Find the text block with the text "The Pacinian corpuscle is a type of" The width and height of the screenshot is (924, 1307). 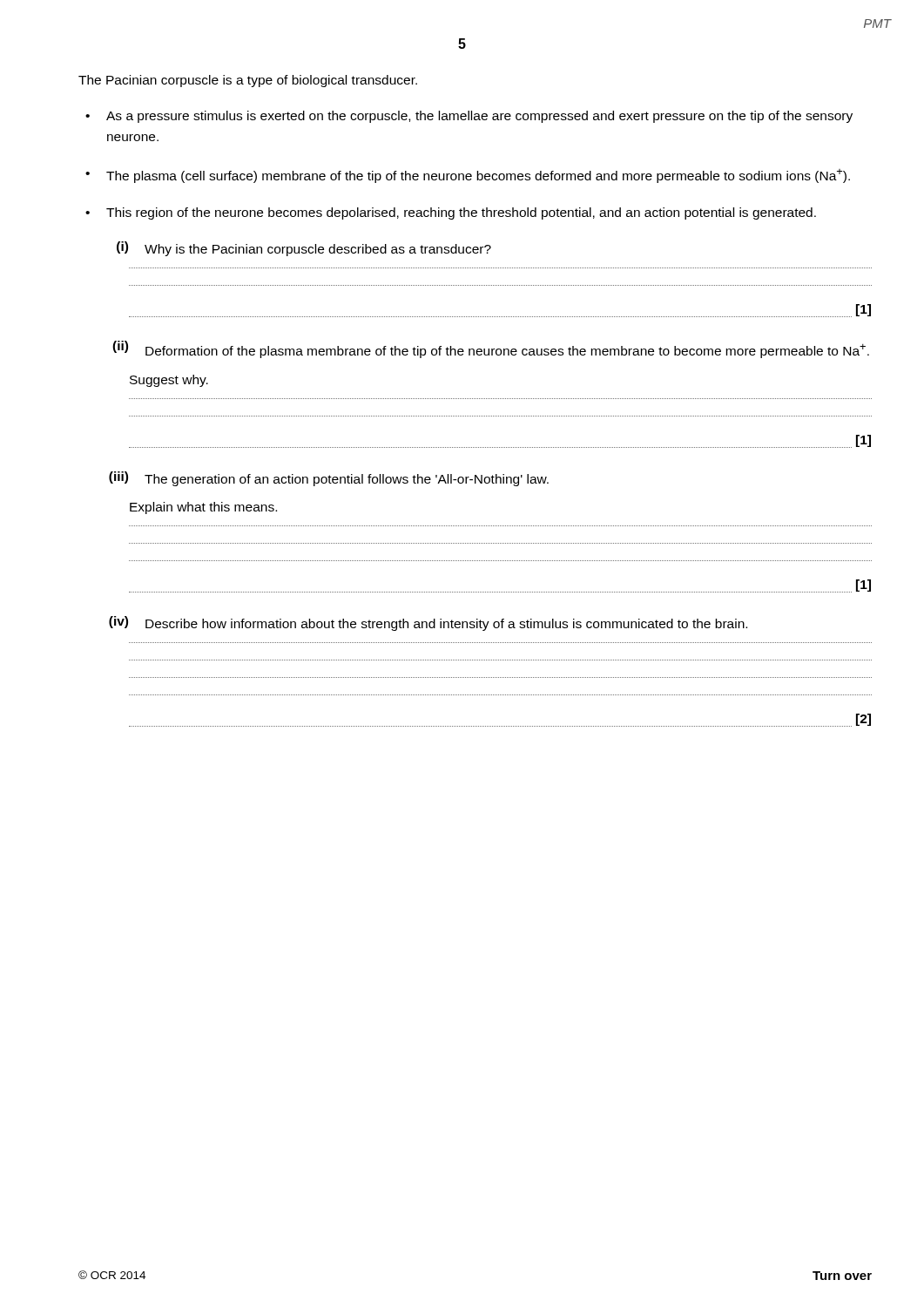coord(248,80)
